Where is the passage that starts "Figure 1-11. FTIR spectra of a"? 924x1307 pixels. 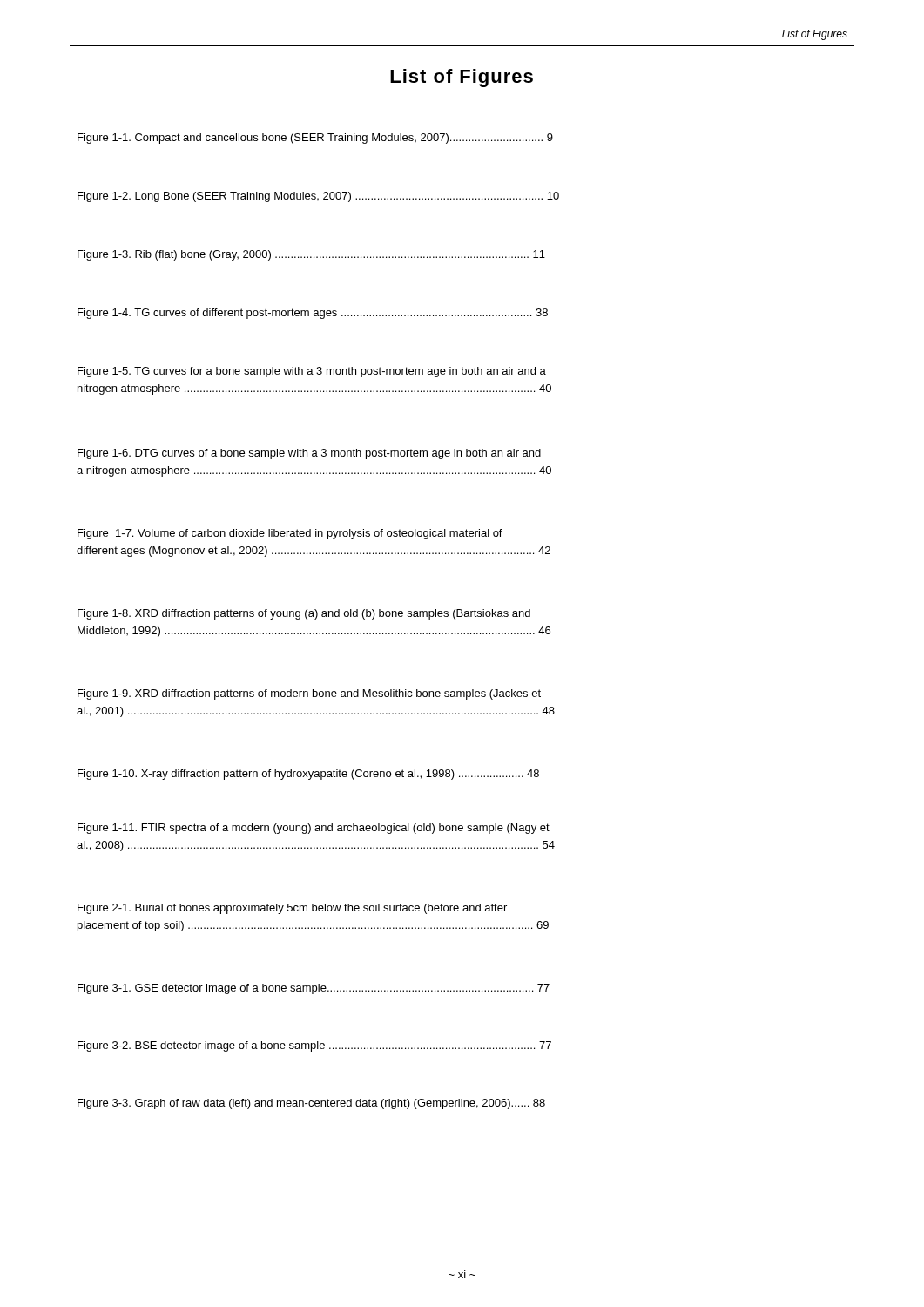316,836
